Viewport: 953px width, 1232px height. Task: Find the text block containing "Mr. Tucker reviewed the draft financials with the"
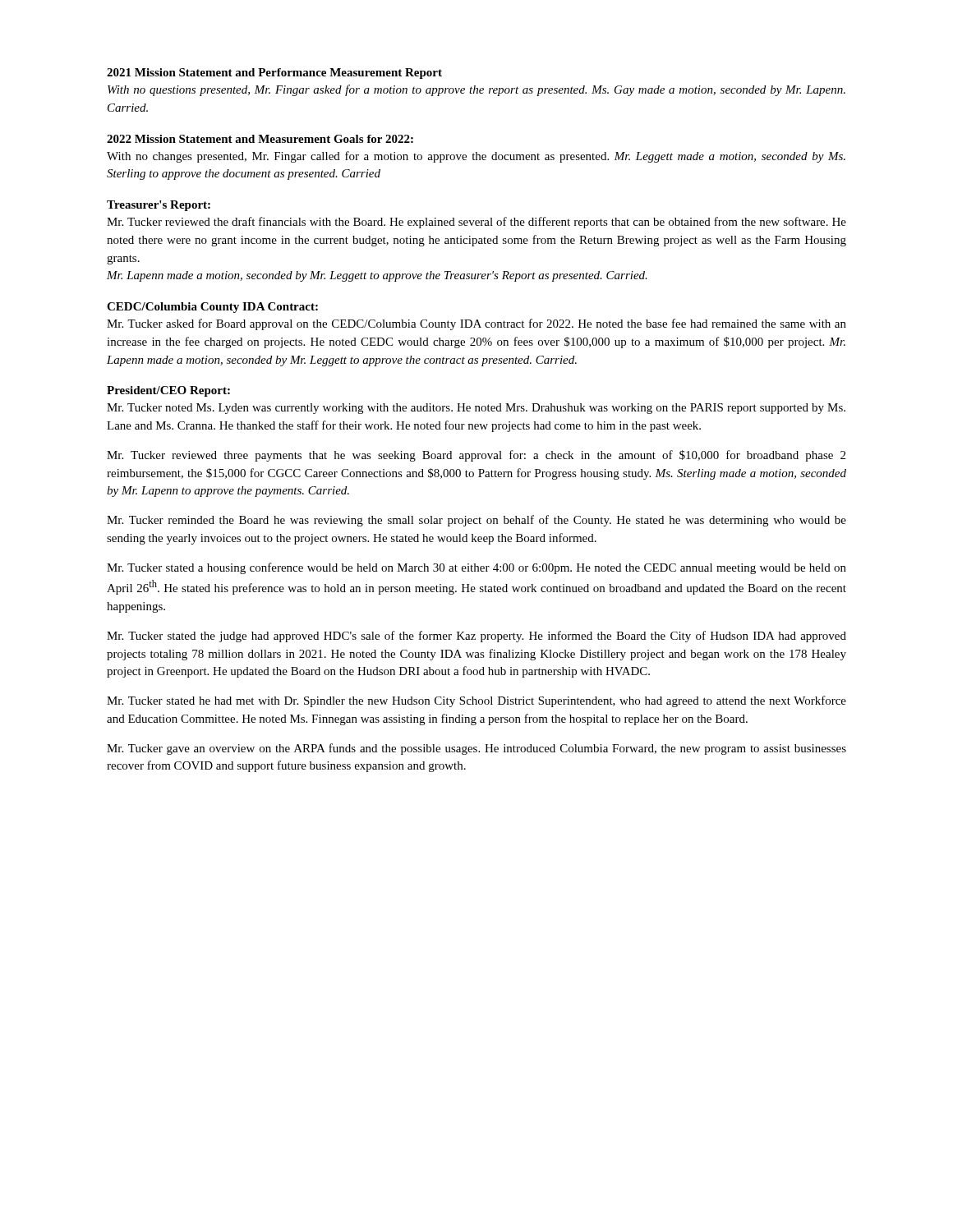click(x=476, y=249)
